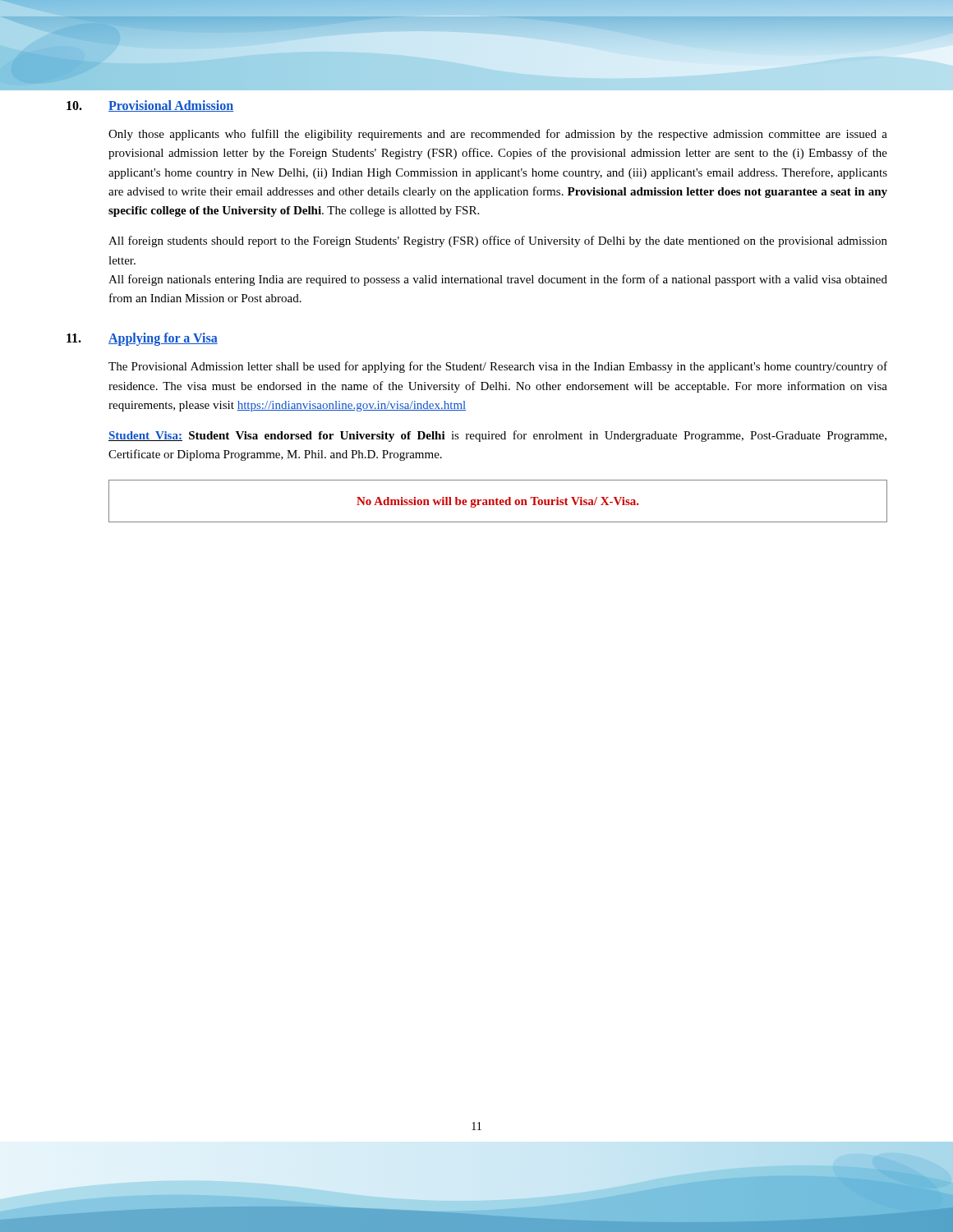Locate the text block with the text "Student Visa: Student Visa endorsed for"
Viewport: 953px width, 1232px height.
point(498,445)
